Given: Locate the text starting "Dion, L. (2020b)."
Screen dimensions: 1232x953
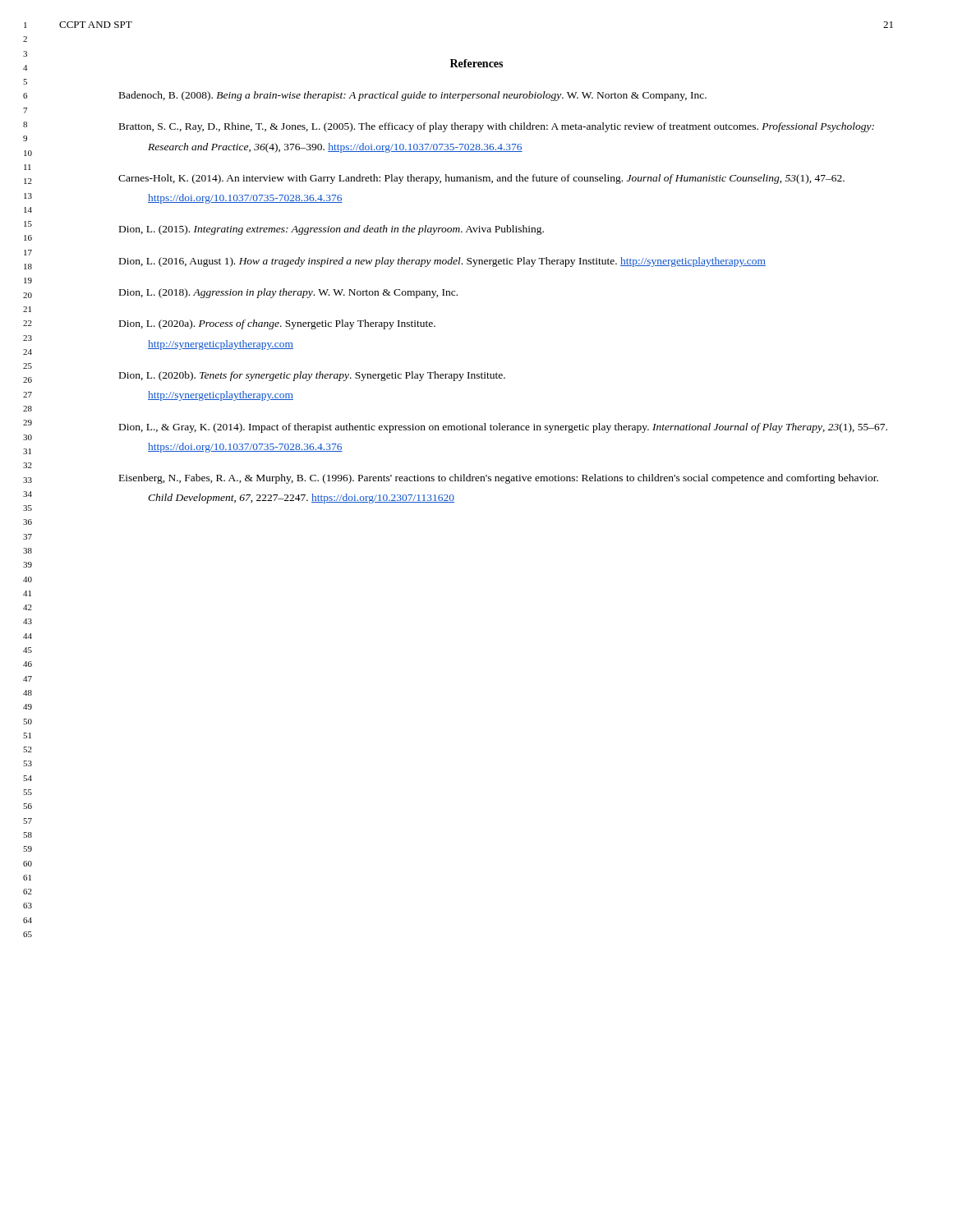Looking at the screenshot, I should coord(312,385).
